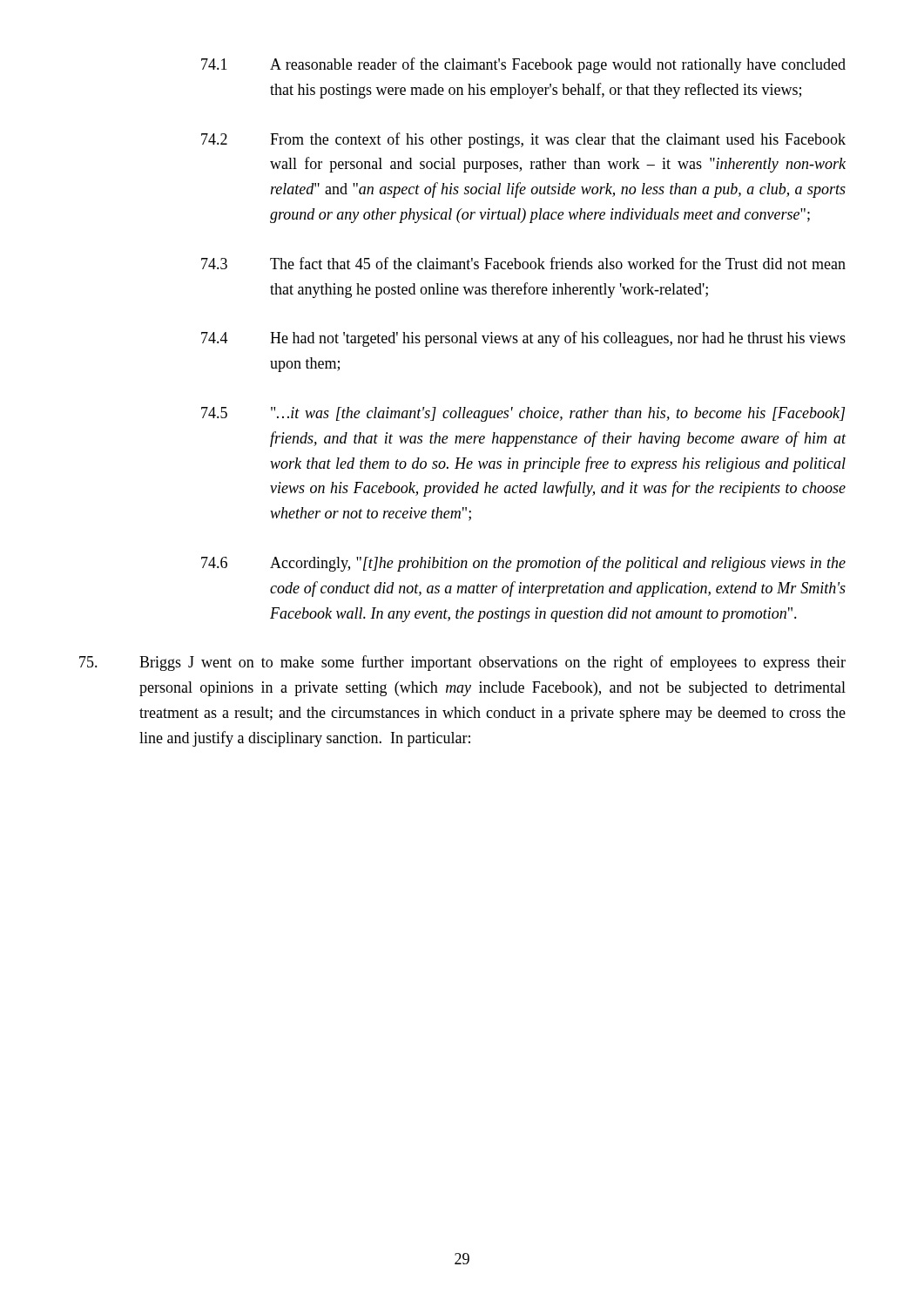Click on the list item containing "74.1 A reasonable reader of the claimant's Facebook"

pos(523,77)
